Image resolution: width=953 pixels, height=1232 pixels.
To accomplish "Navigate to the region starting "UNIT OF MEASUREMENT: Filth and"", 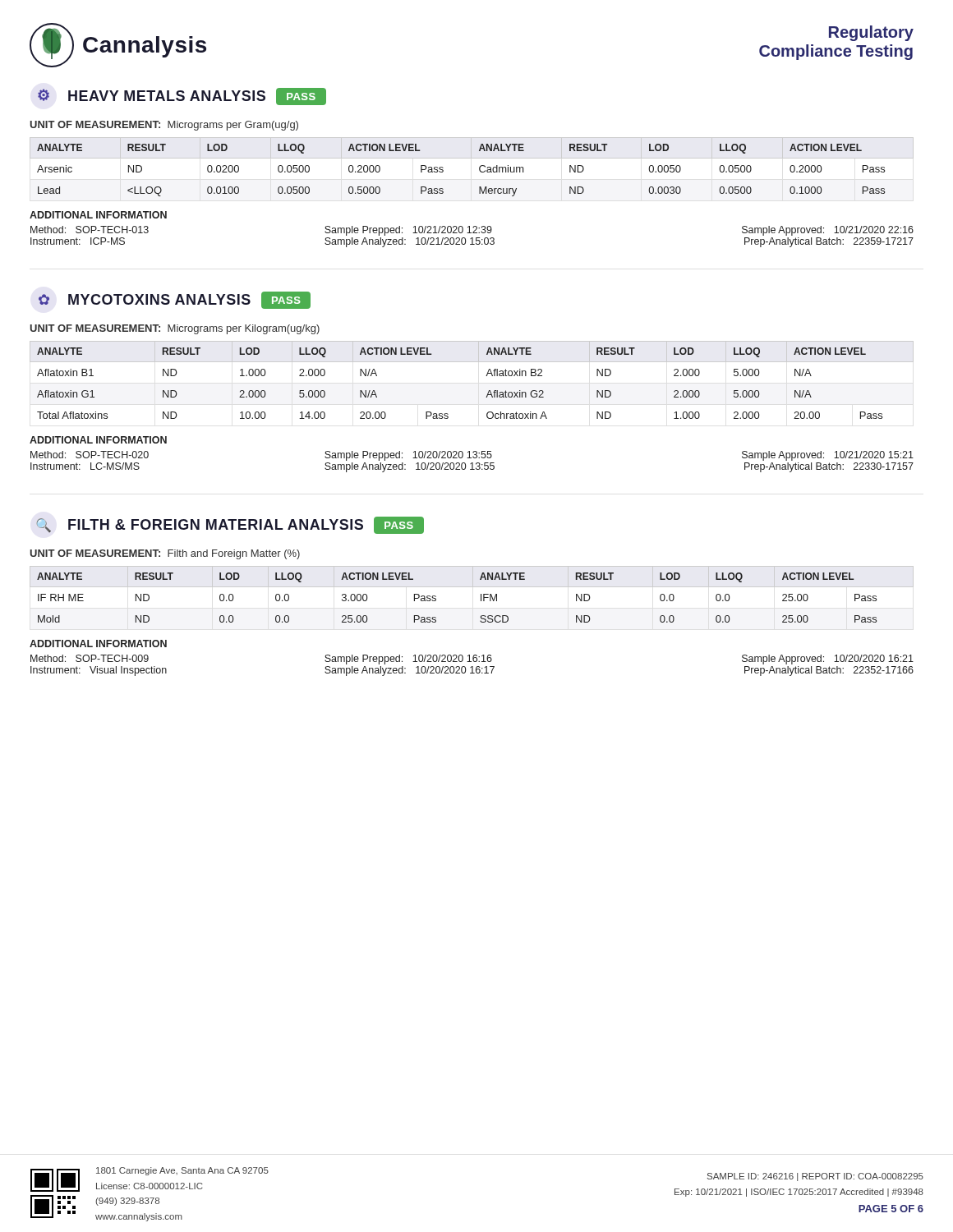I will pos(165,553).
